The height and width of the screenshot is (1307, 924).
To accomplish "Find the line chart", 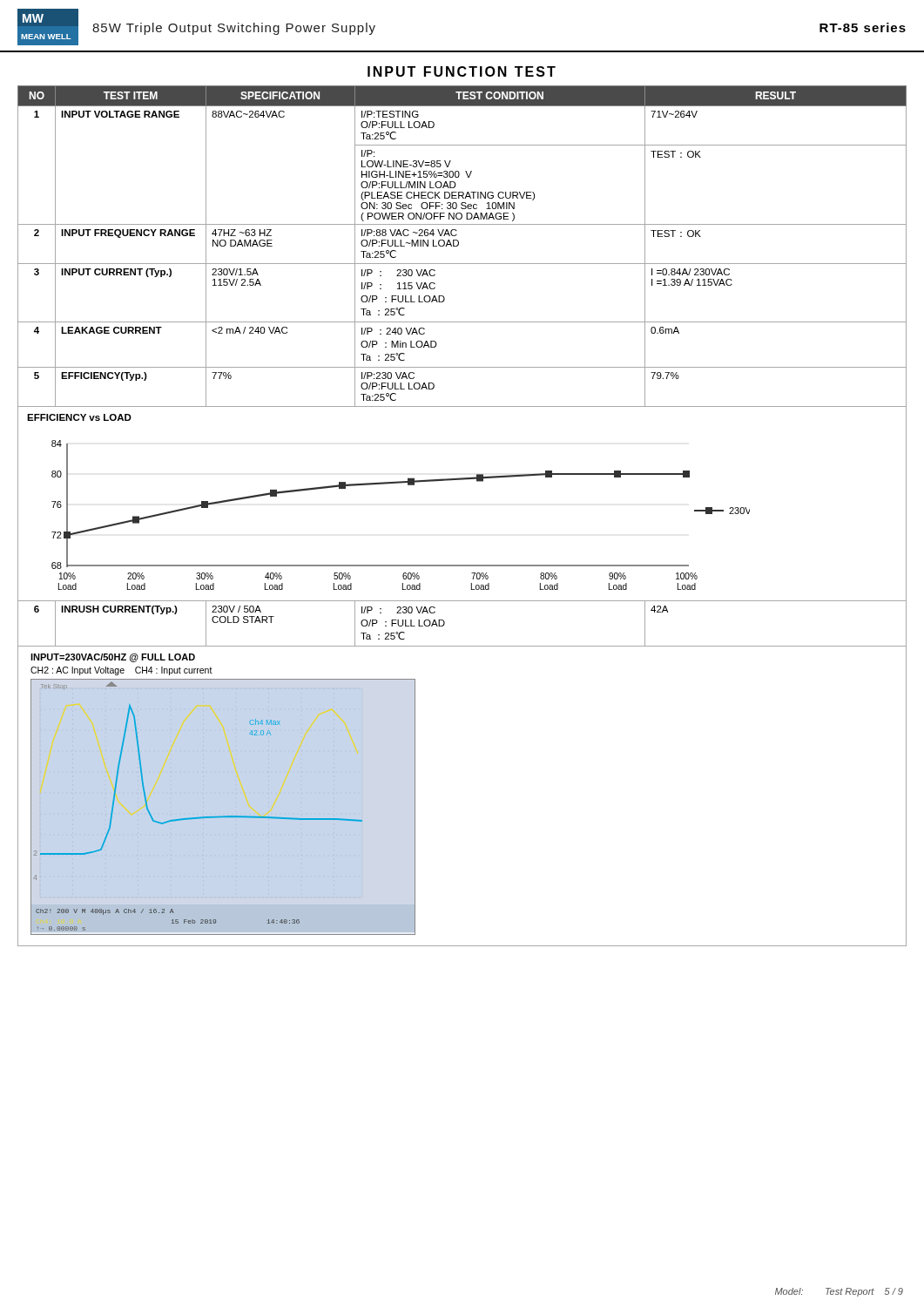I will pos(462,512).
